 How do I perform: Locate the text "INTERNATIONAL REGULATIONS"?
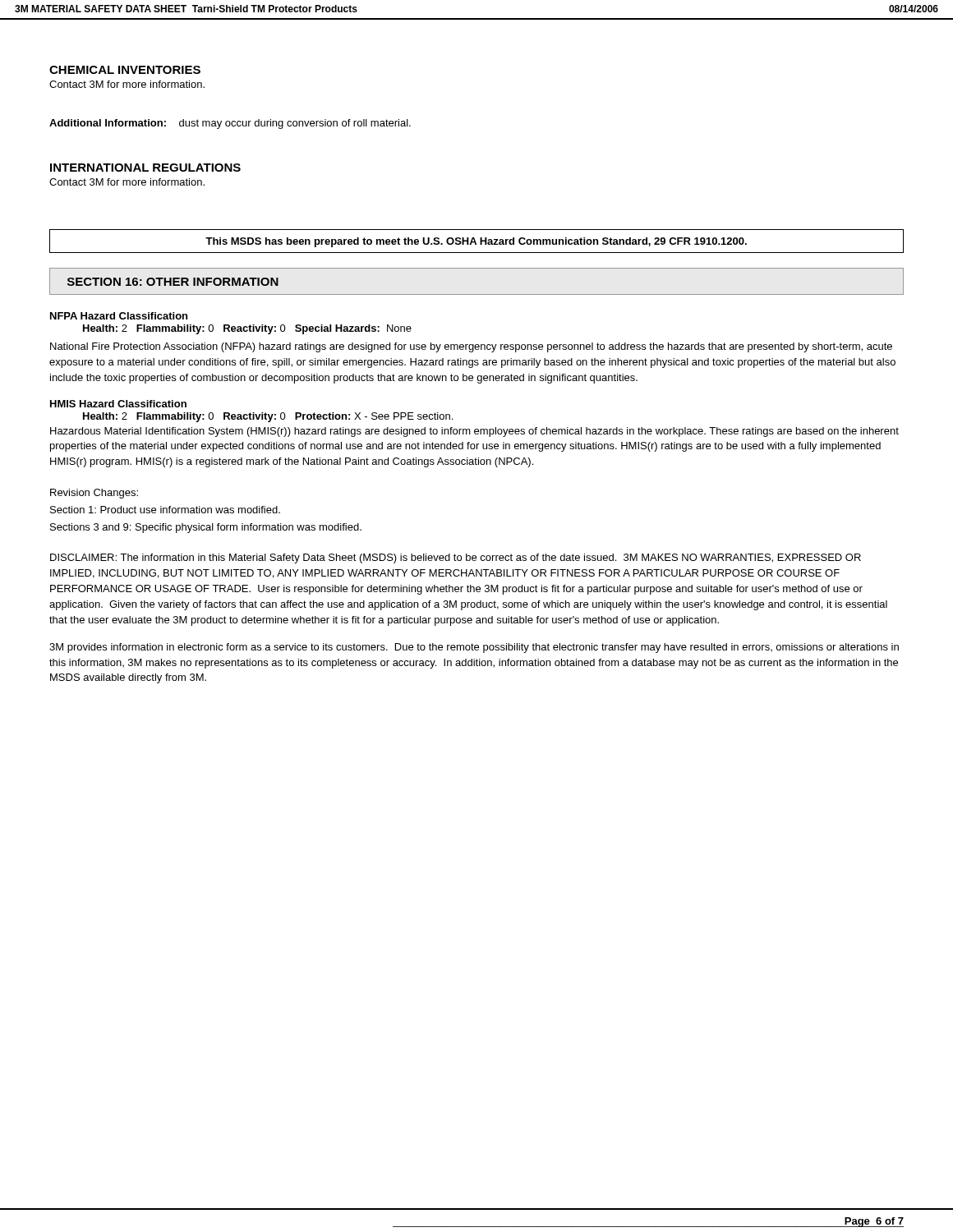click(x=145, y=167)
